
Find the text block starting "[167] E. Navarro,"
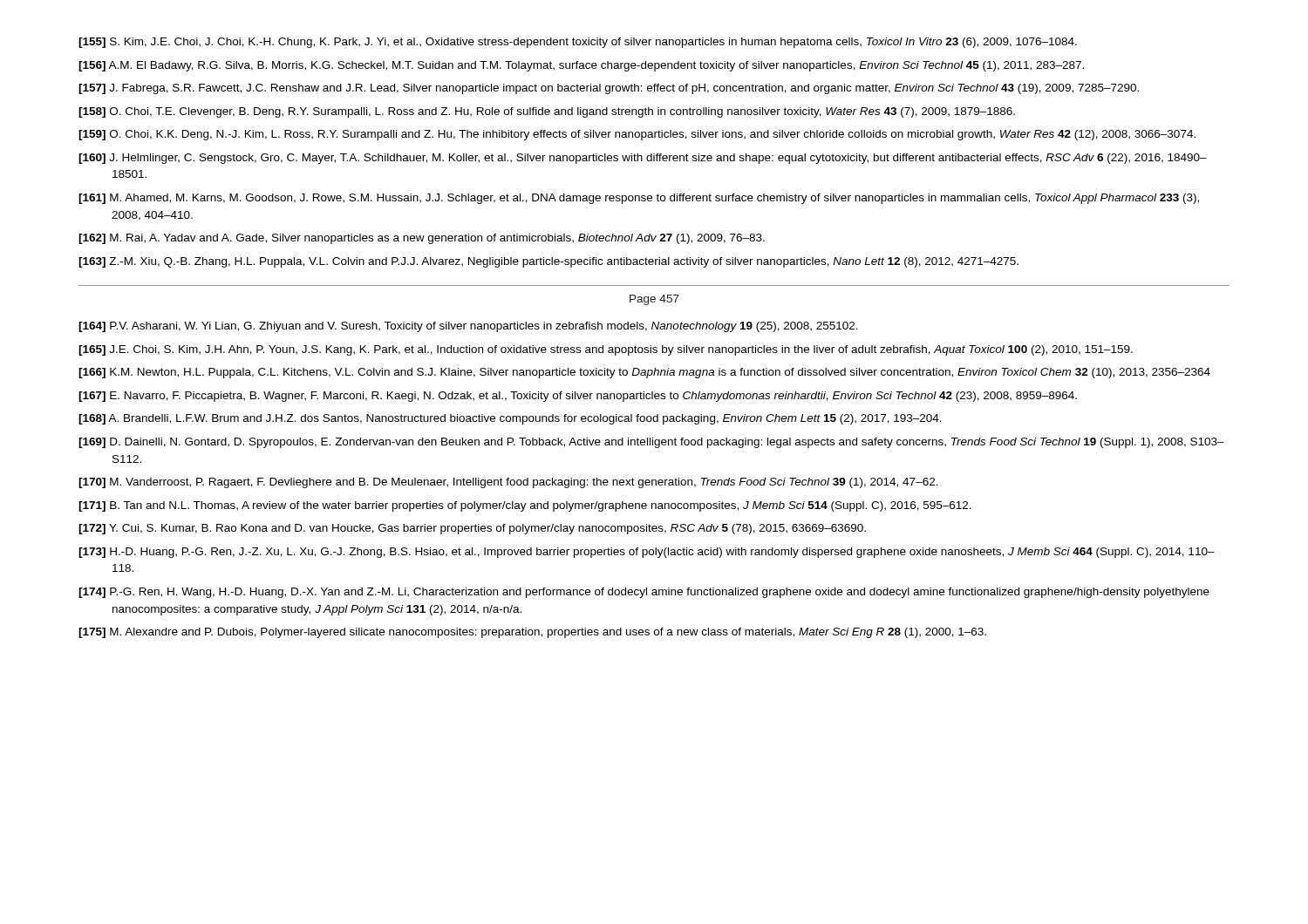point(578,395)
